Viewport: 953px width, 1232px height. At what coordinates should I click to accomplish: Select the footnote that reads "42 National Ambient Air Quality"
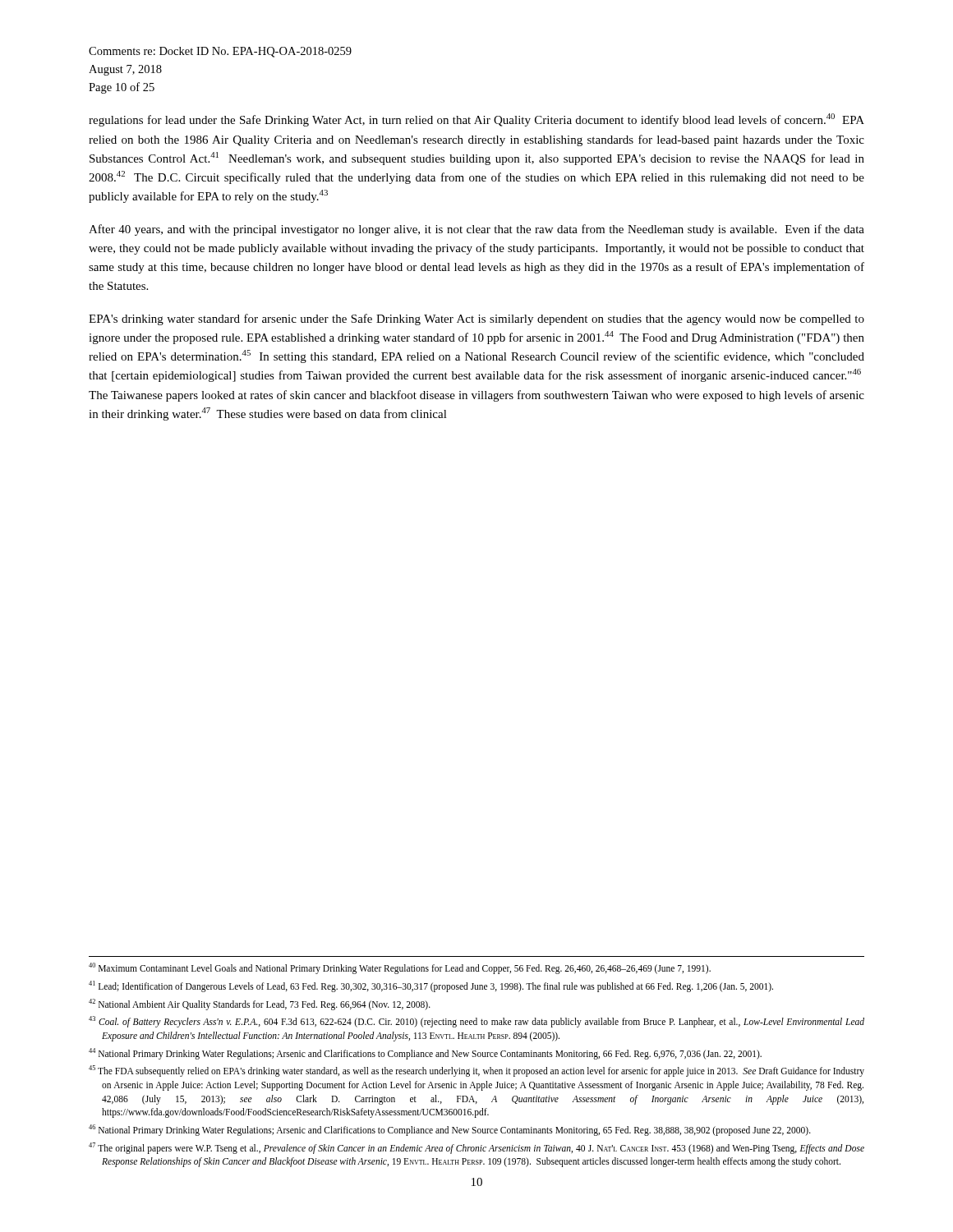click(x=260, y=1003)
